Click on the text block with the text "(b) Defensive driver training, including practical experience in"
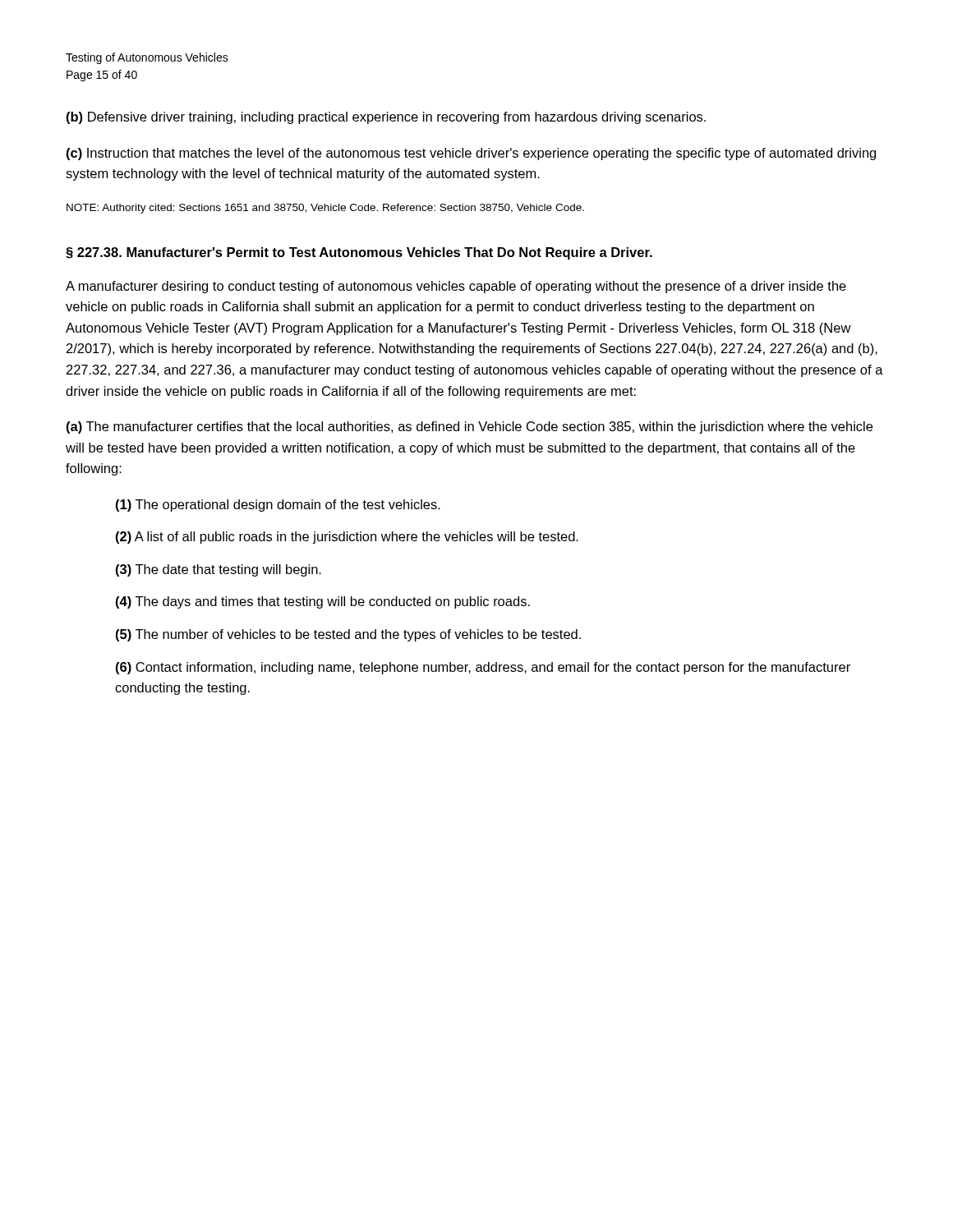953x1232 pixels. click(386, 117)
